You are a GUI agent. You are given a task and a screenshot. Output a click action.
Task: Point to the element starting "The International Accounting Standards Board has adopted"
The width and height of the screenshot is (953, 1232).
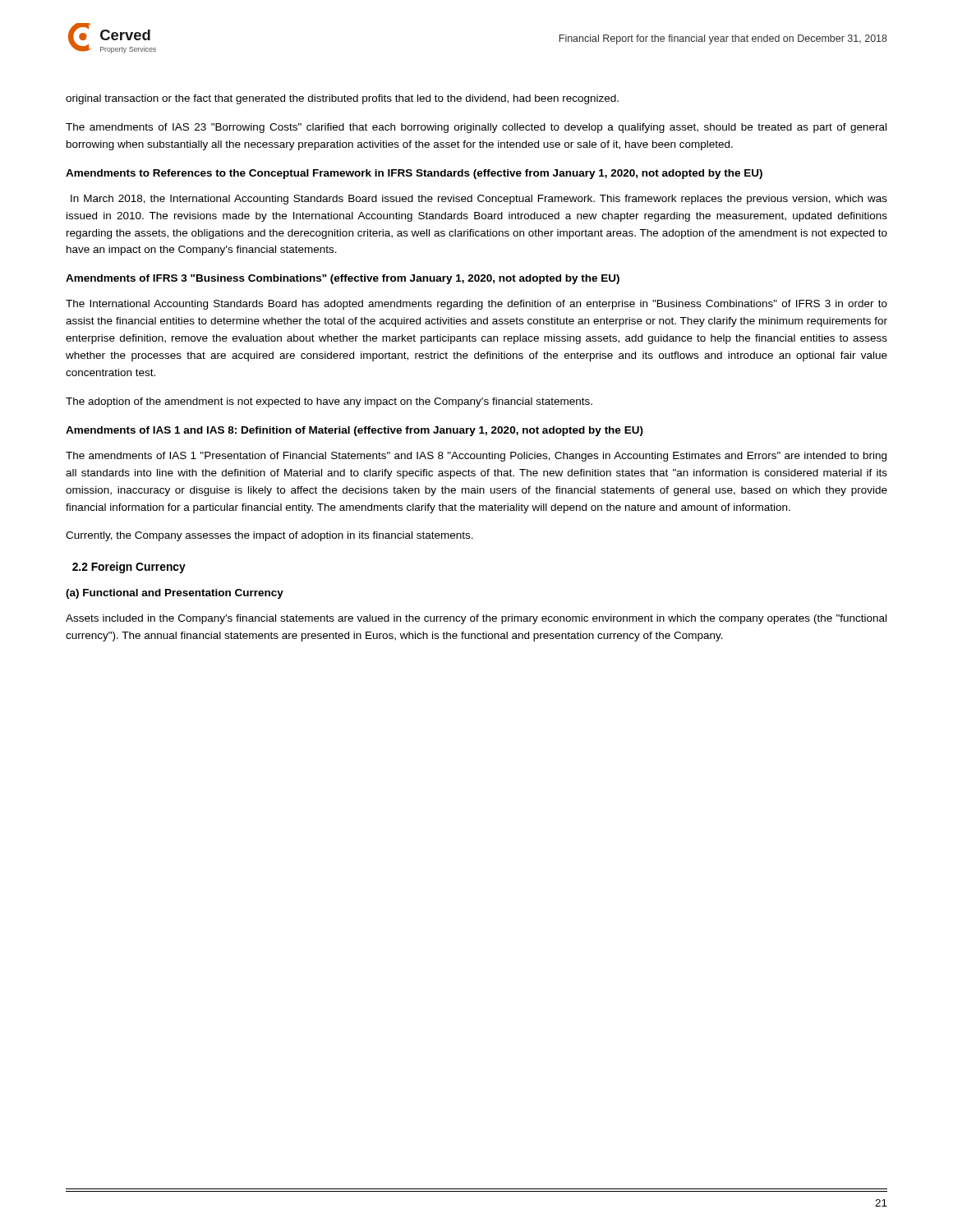476,338
